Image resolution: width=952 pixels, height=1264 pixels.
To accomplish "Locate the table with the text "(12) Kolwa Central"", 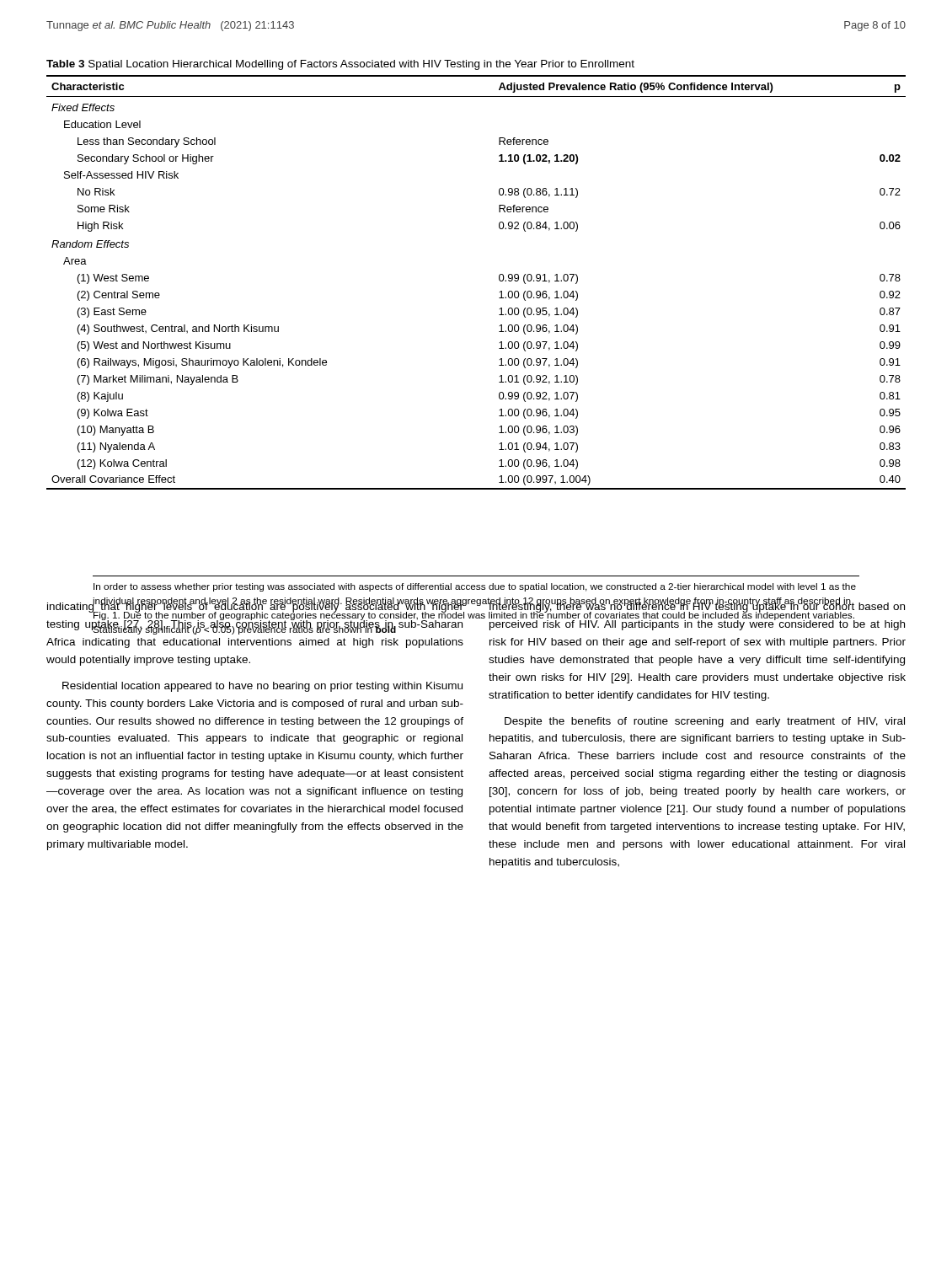I will point(476,282).
